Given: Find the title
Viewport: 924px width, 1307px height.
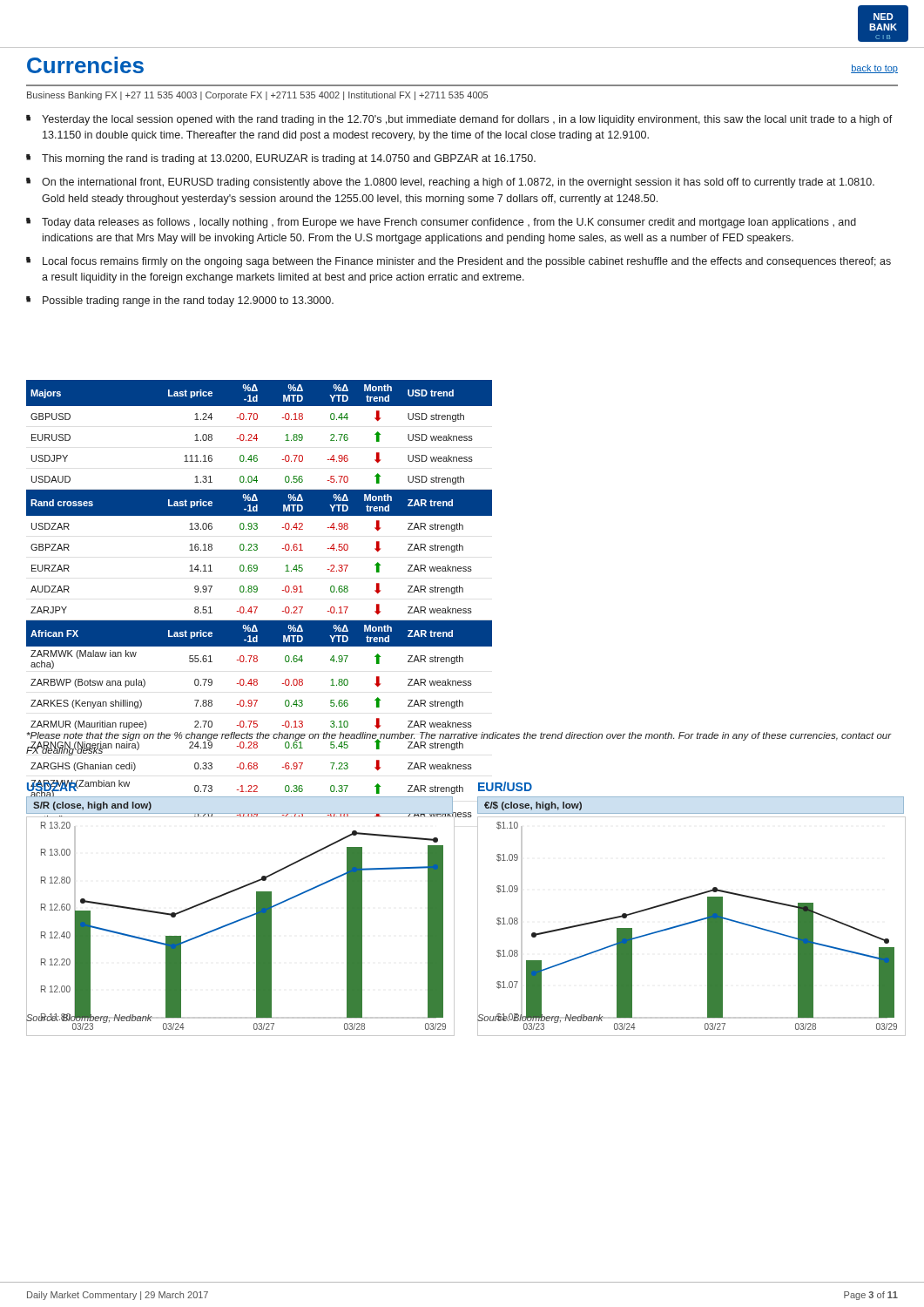Looking at the screenshot, I should [85, 65].
